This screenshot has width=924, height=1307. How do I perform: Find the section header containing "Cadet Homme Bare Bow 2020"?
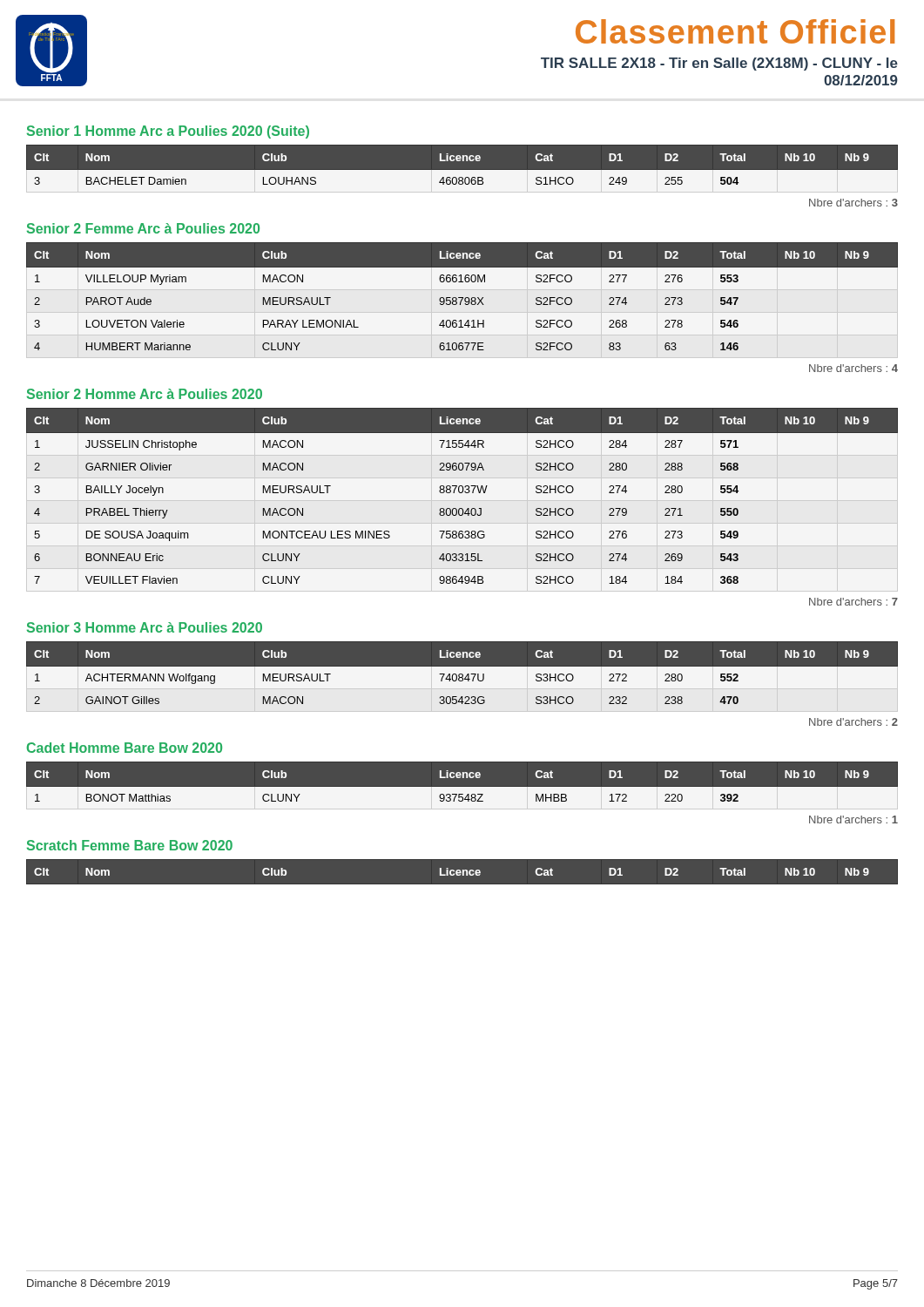[124, 748]
